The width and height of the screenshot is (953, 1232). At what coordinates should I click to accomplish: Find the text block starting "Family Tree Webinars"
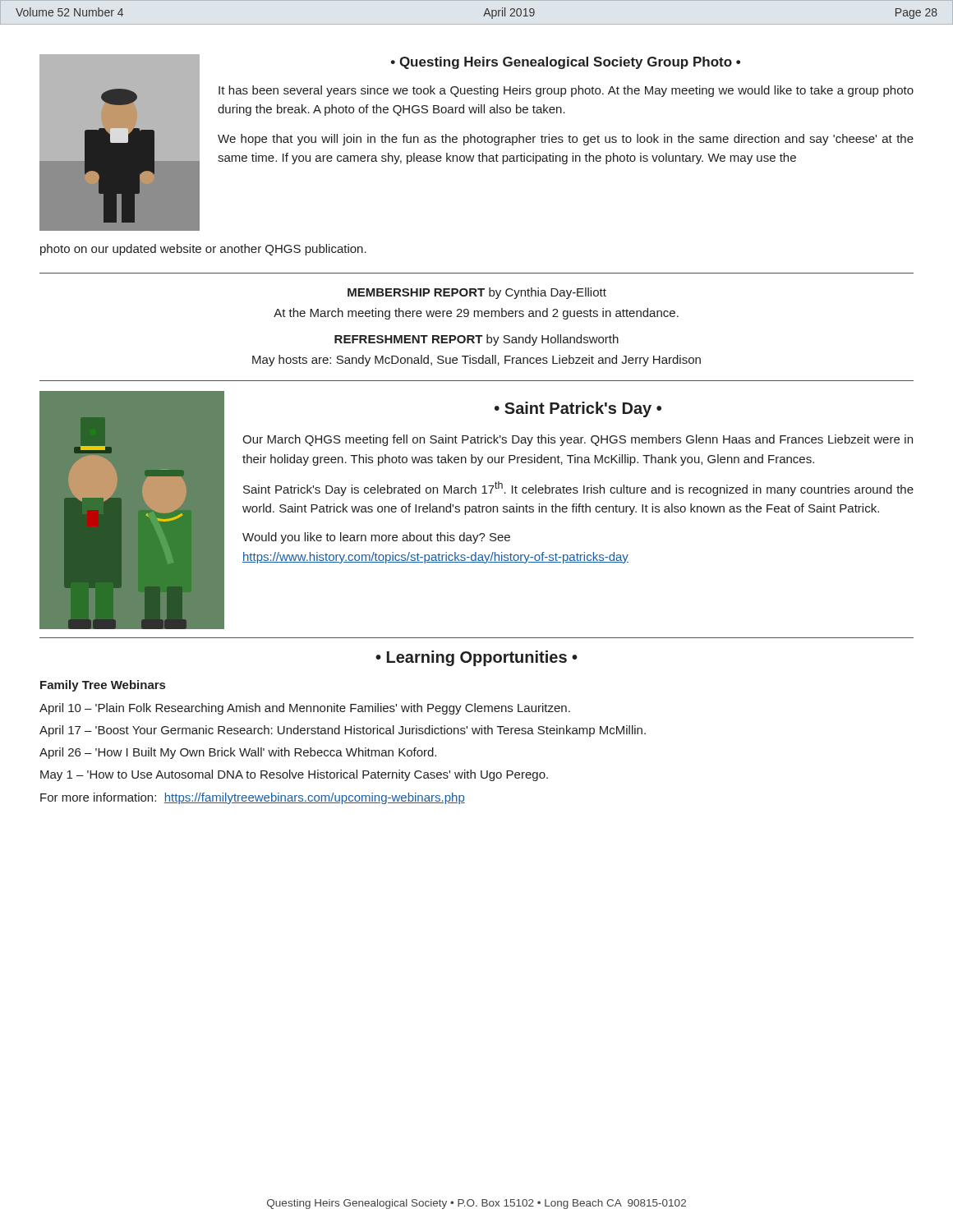coord(103,685)
